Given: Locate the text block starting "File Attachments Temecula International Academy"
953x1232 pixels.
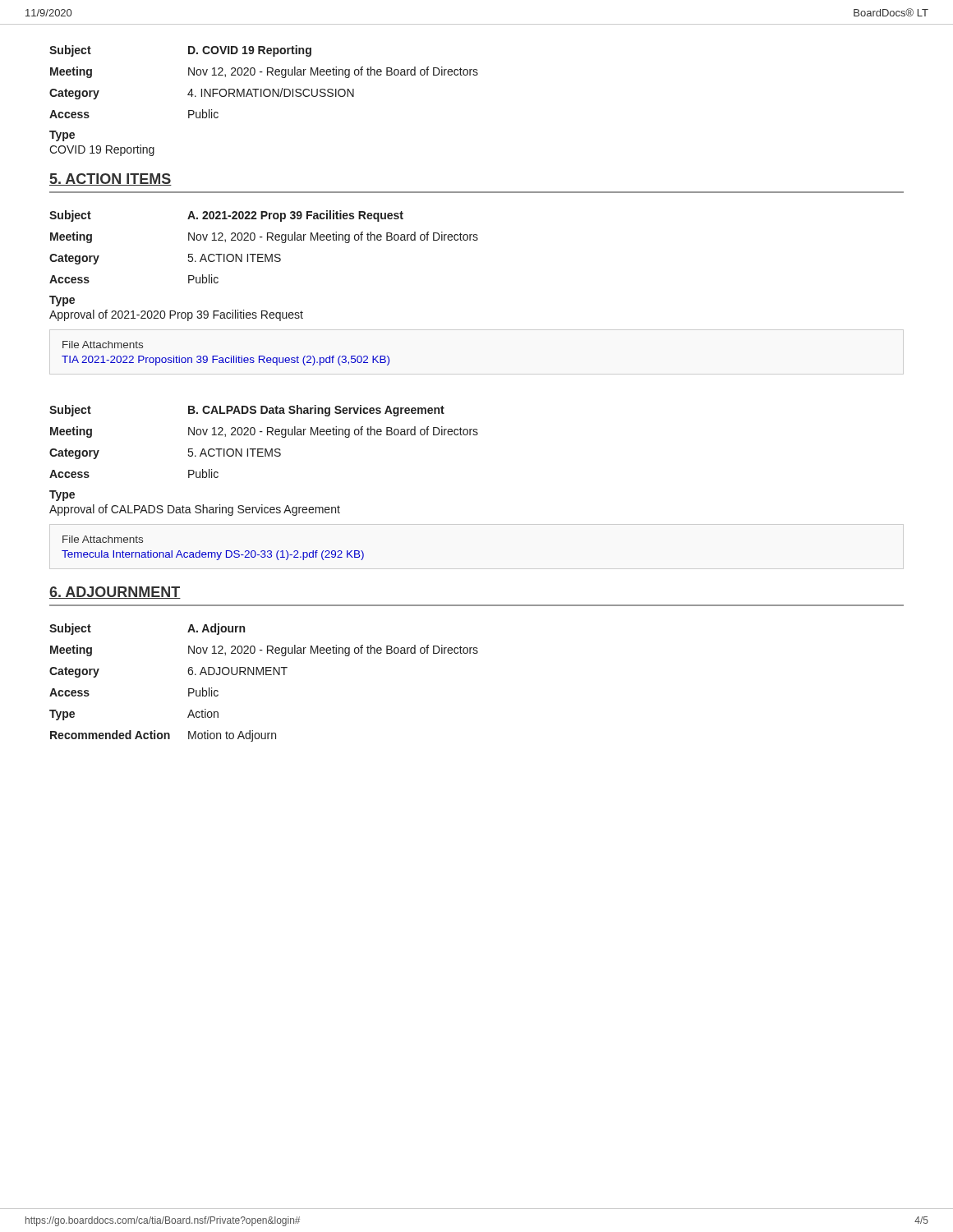Looking at the screenshot, I should pyautogui.click(x=103, y=539).
